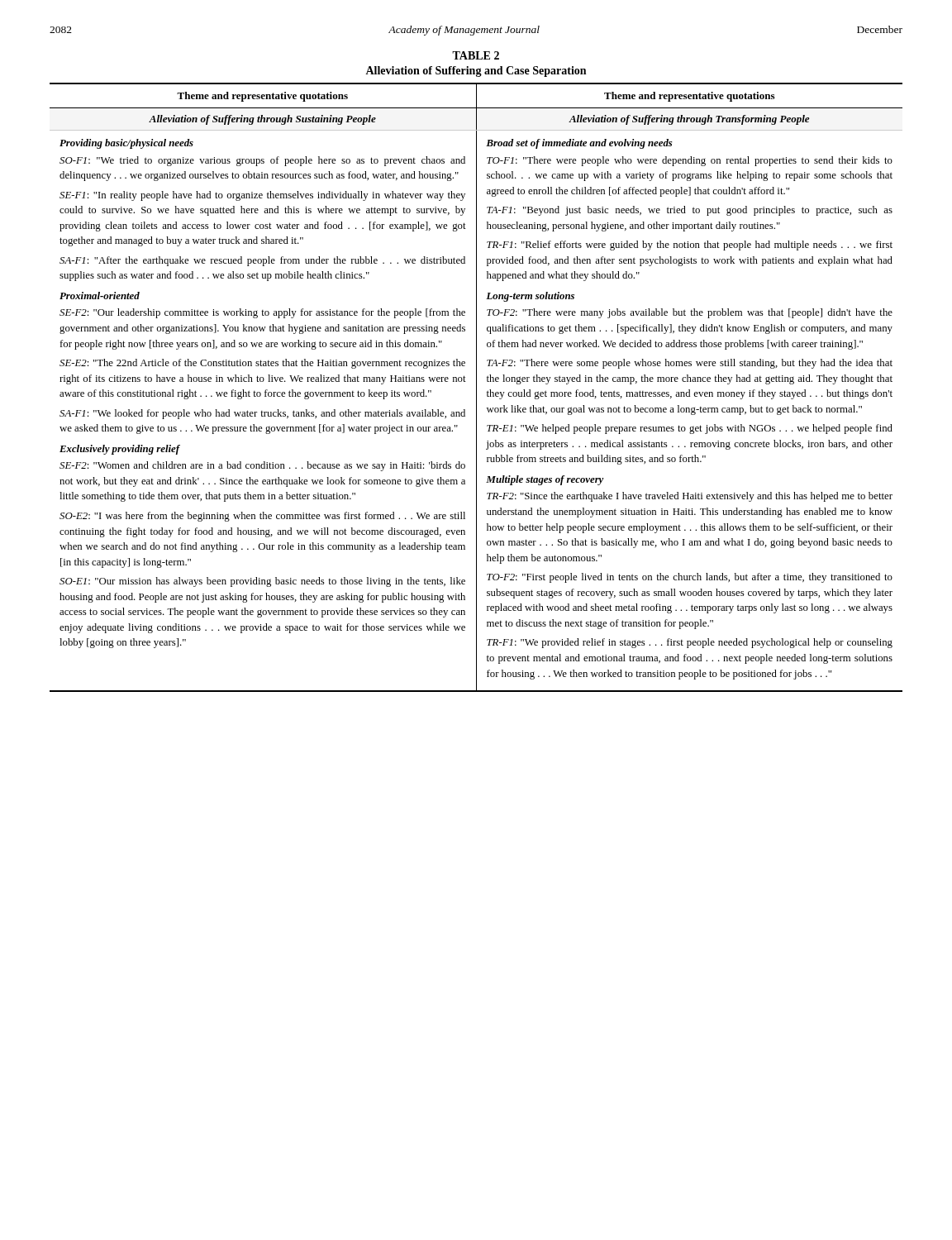Select the table

coord(476,387)
